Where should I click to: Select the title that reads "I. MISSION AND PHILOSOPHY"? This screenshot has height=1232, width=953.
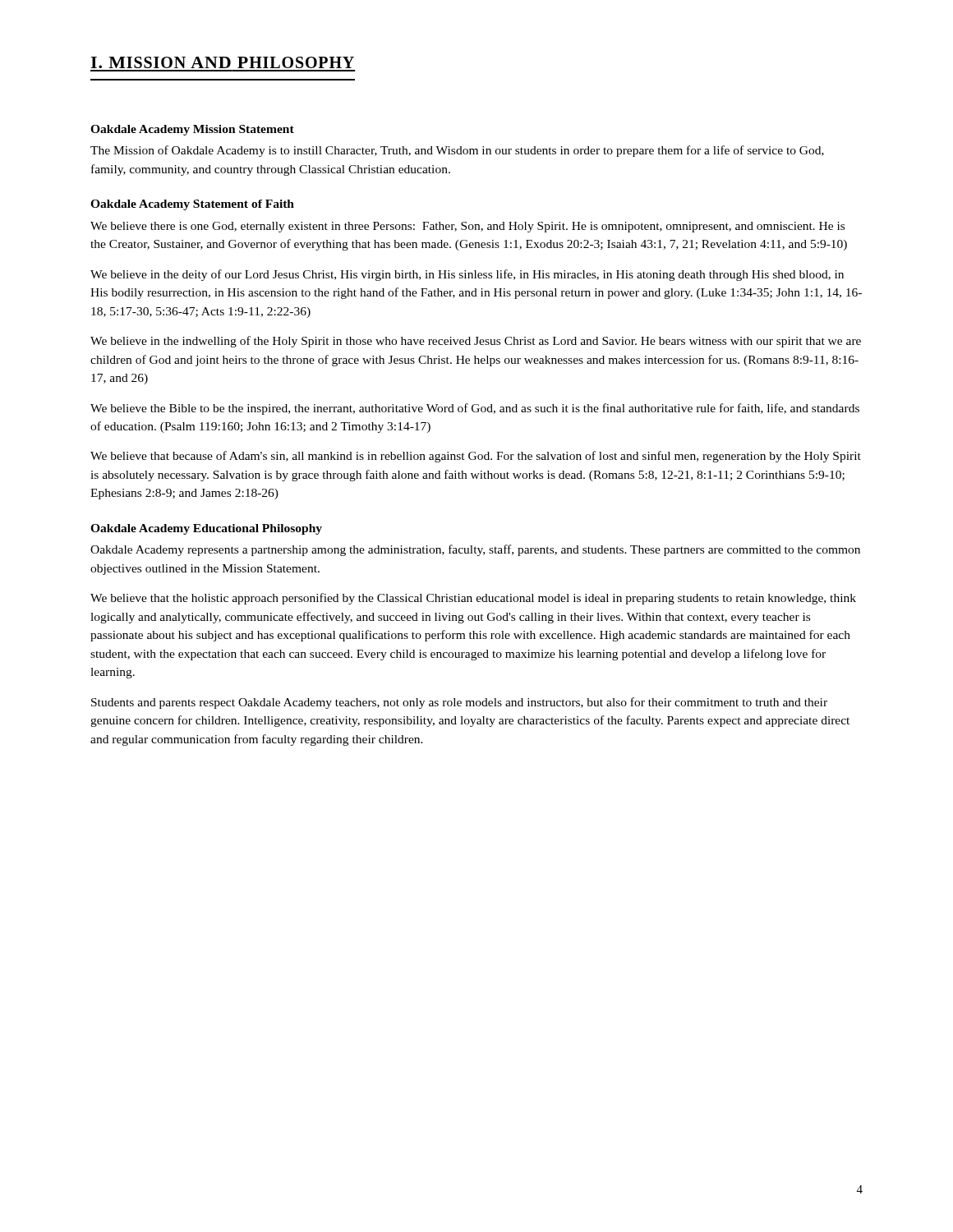pyautogui.click(x=223, y=65)
